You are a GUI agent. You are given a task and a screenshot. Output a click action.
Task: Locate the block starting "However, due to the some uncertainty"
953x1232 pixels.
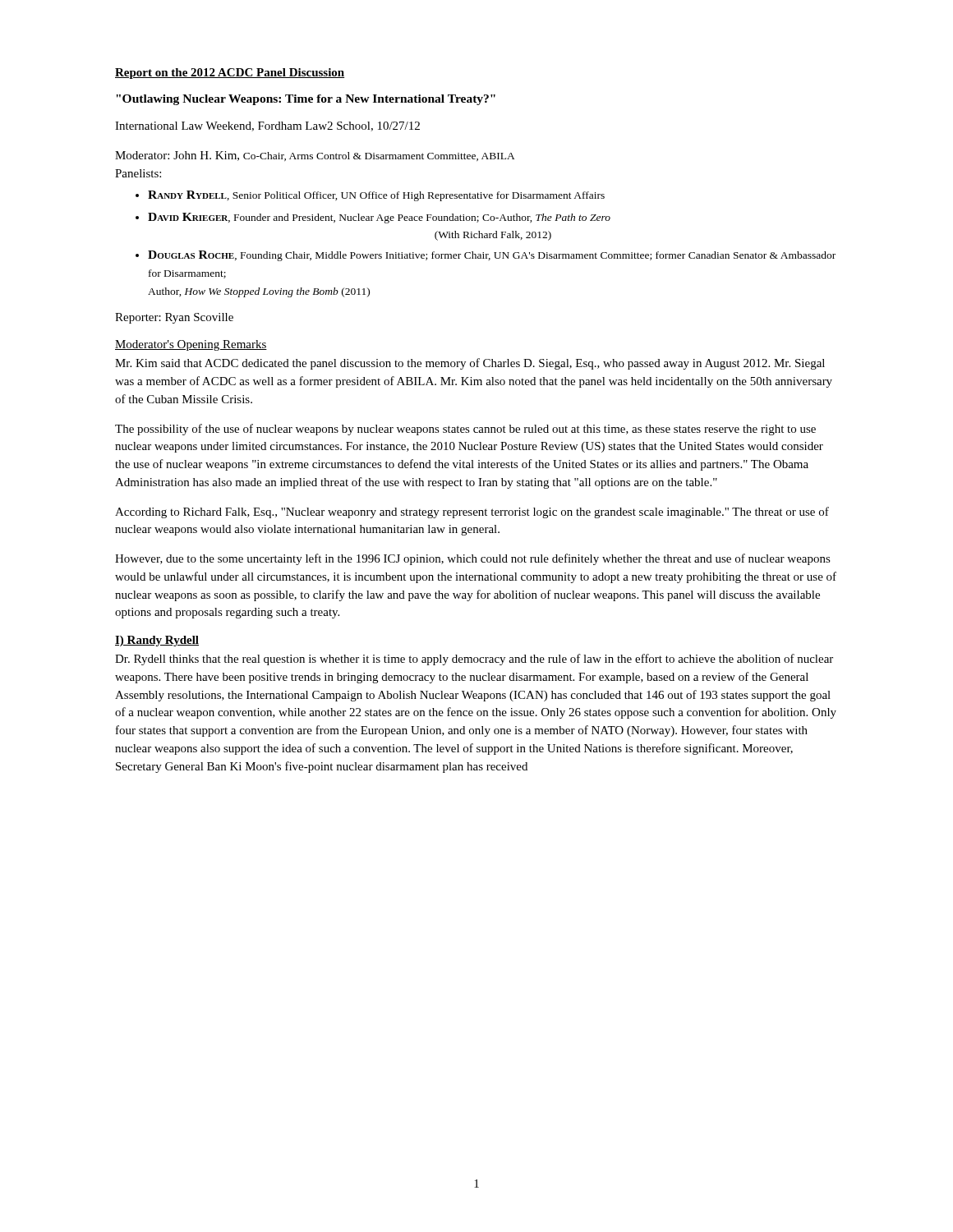pyautogui.click(x=476, y=585)
